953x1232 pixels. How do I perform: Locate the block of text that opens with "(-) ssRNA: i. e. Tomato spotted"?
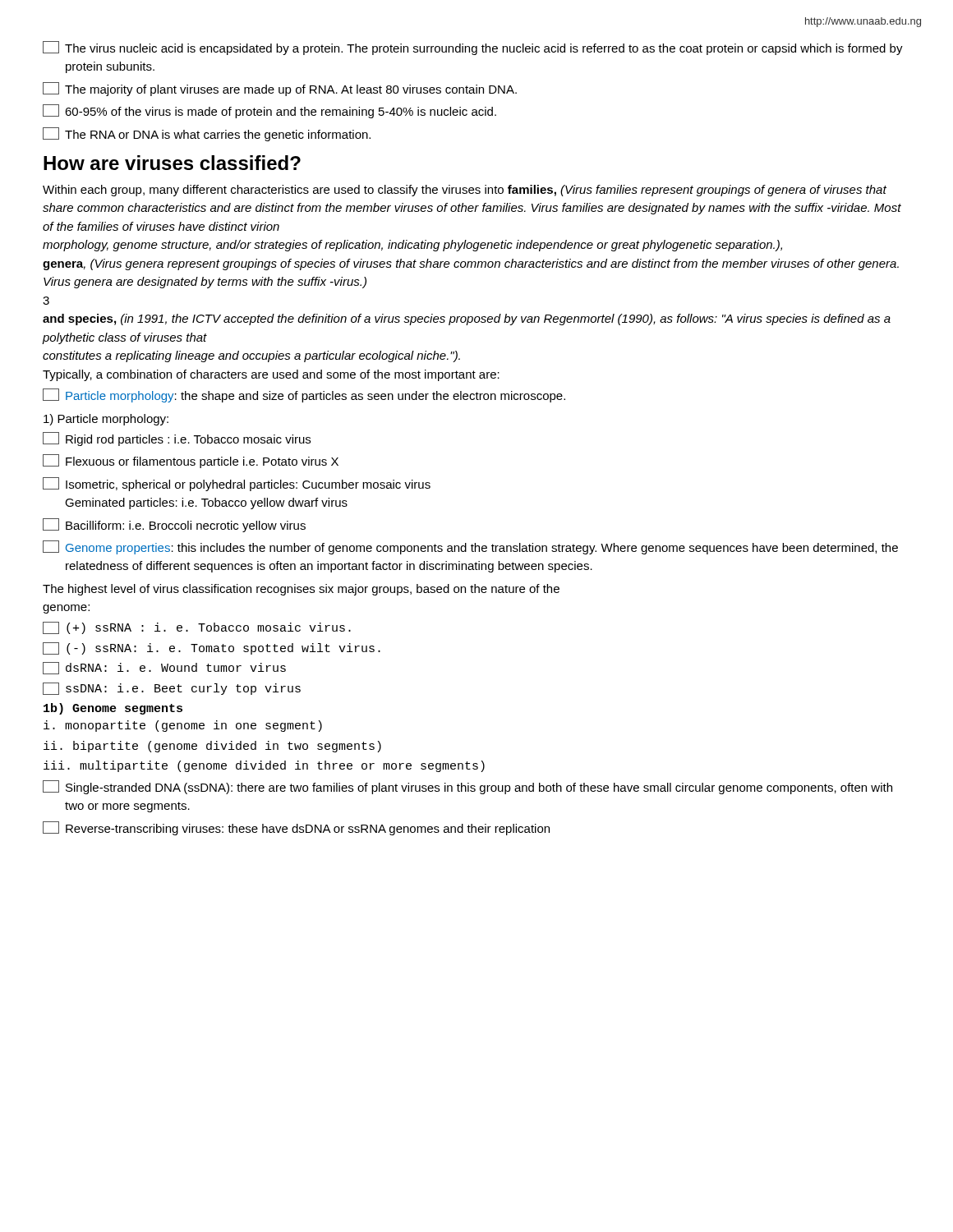[213, 649]
